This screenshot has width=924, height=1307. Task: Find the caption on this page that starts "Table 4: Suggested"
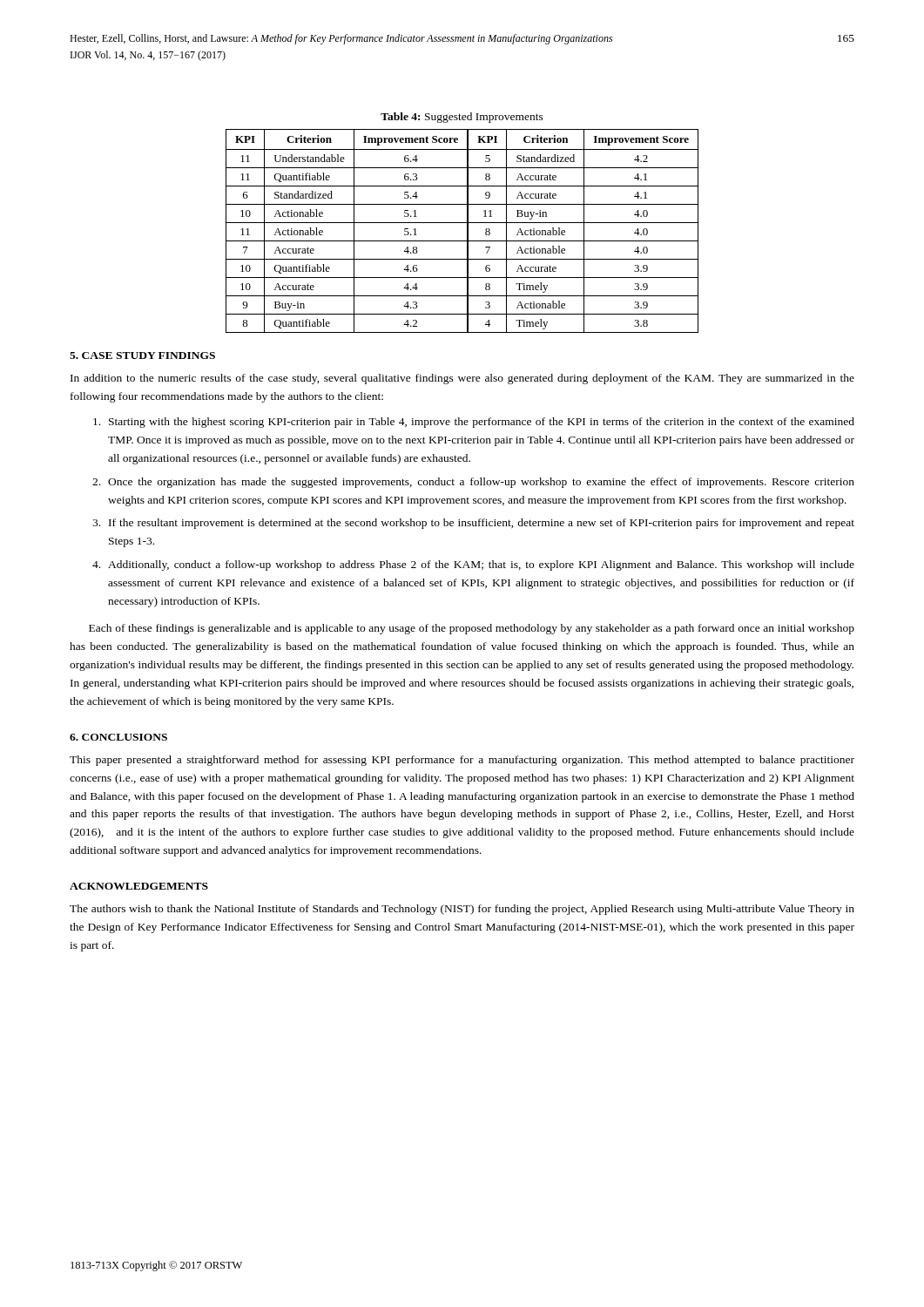click(462, 116)
